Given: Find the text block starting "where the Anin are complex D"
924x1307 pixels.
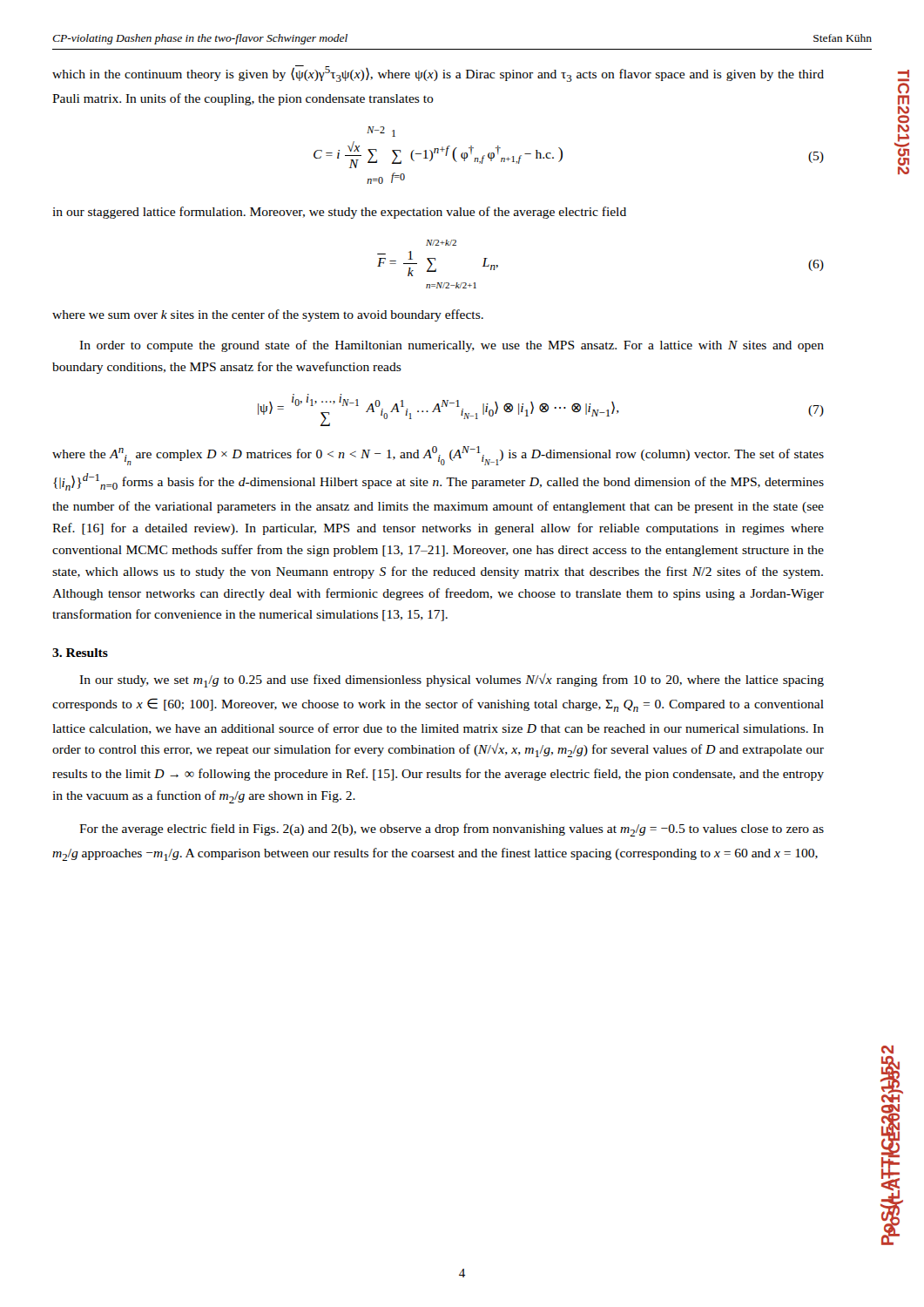Looking at the screenshot, I should (438, 533).
